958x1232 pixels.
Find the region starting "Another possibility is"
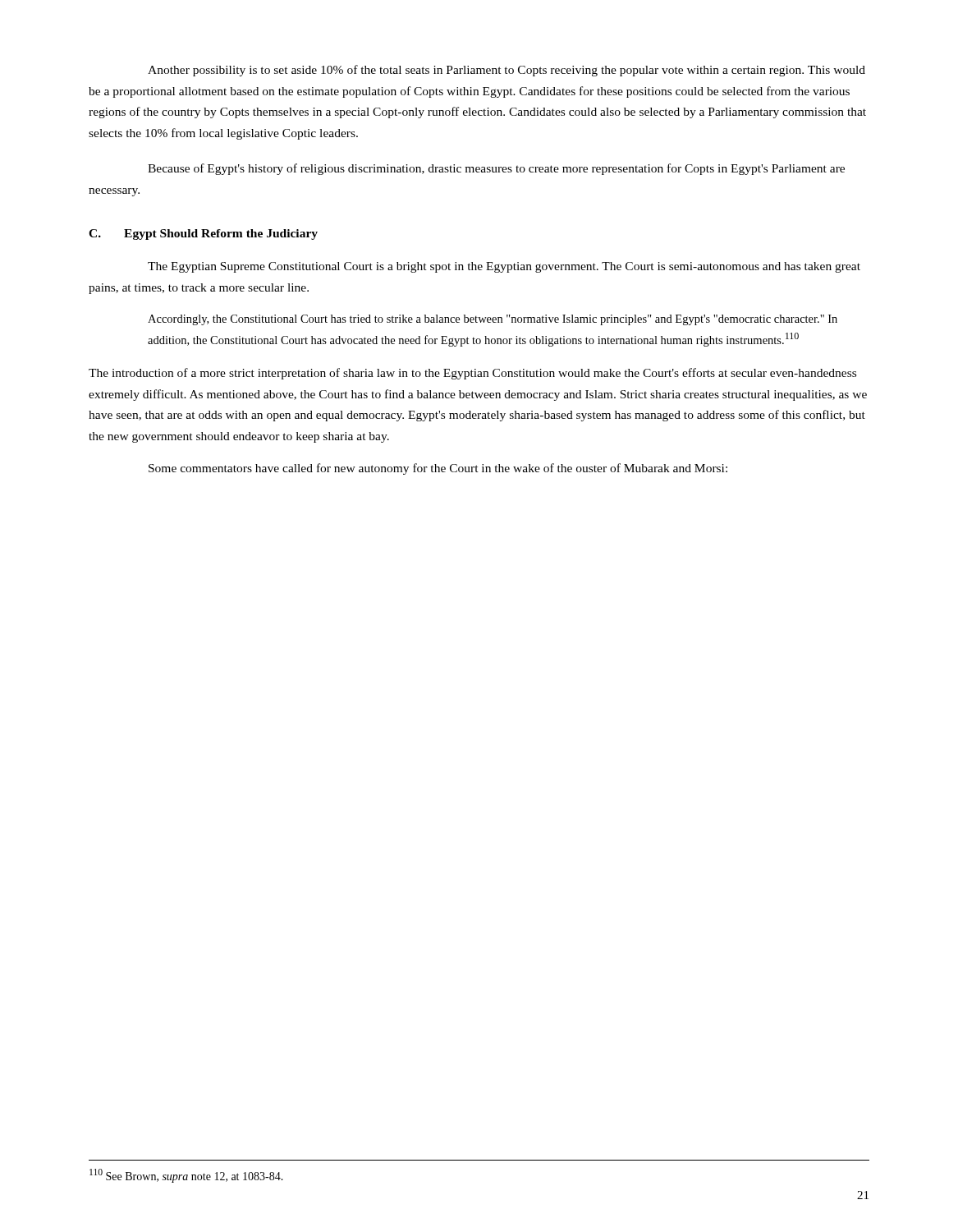[x=479, y=101]
